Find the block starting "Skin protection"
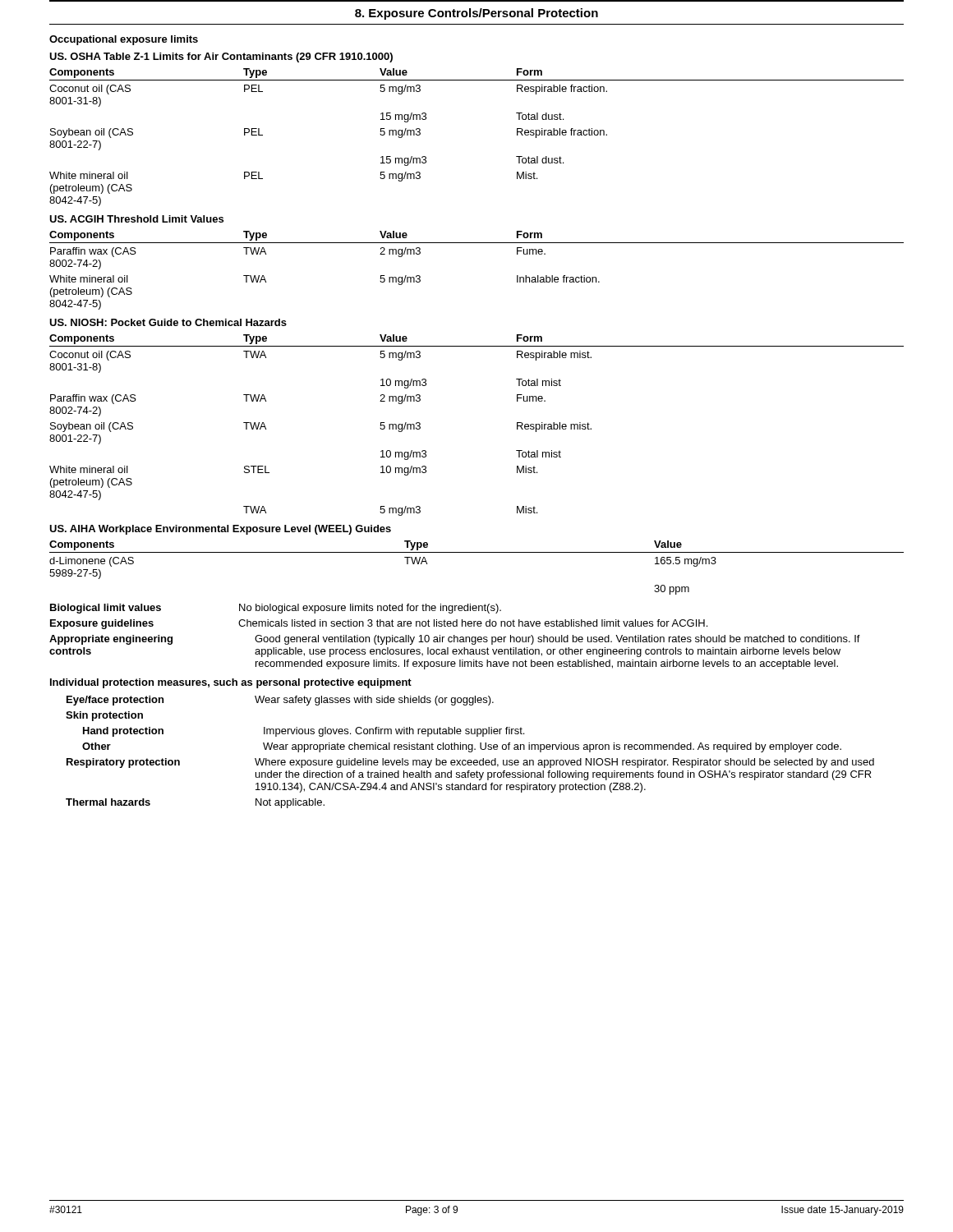Image resolution: width=953 pixels, height=1232 pixels. (152, 715)
